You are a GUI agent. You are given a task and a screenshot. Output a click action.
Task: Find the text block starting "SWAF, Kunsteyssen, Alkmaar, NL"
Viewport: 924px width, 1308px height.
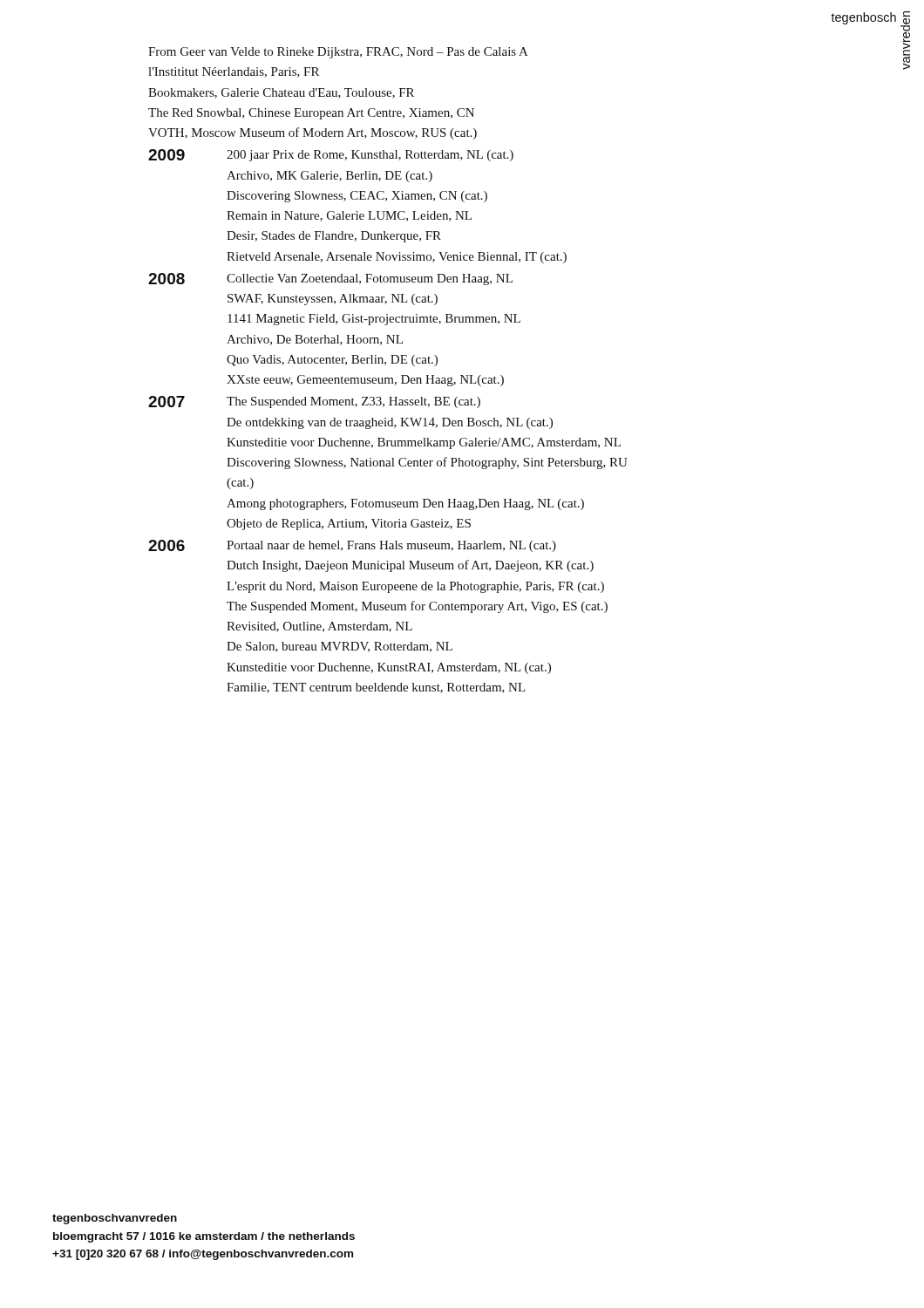(333, 300)
